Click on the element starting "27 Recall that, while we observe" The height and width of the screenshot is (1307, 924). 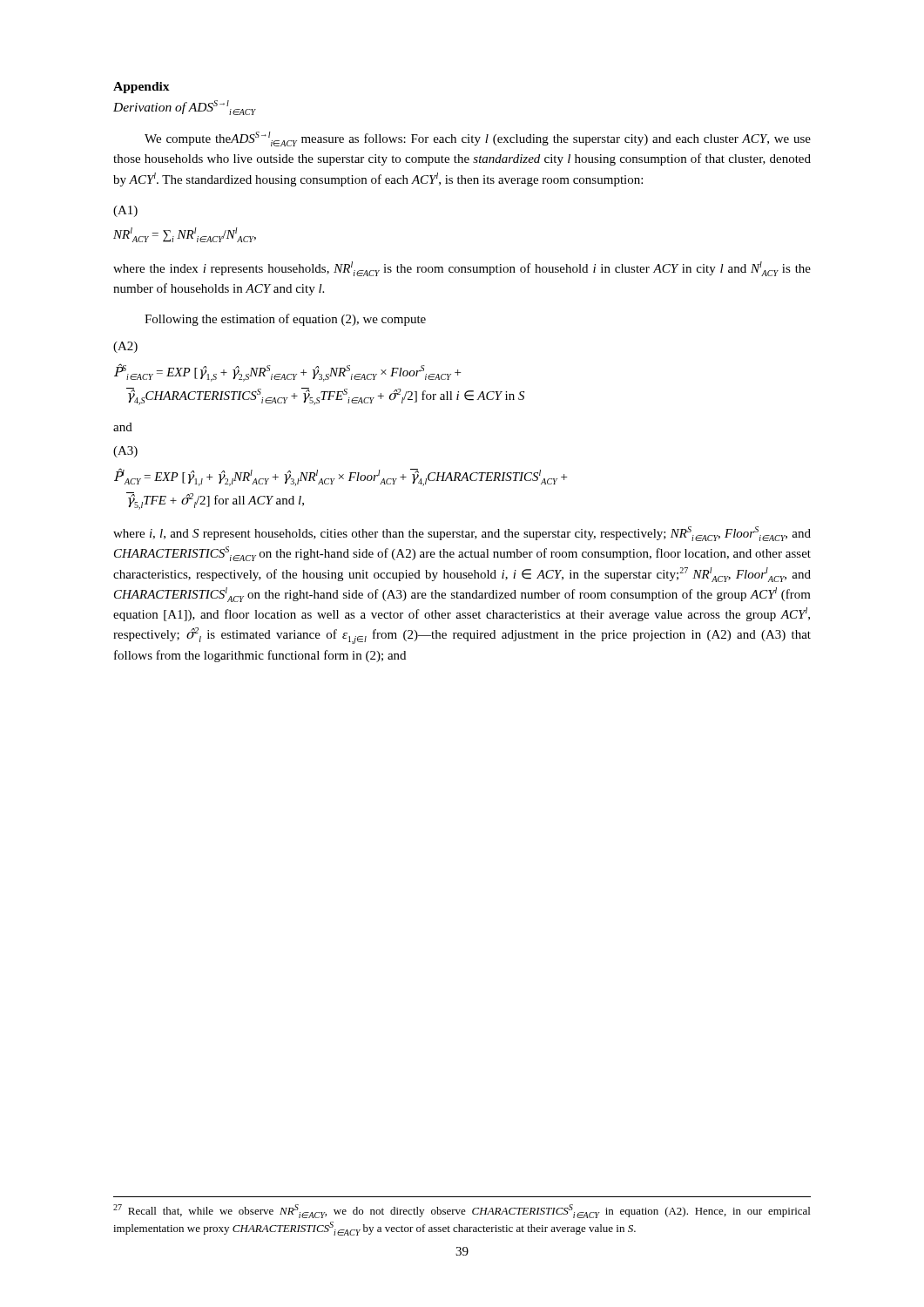pos(462,1220)
